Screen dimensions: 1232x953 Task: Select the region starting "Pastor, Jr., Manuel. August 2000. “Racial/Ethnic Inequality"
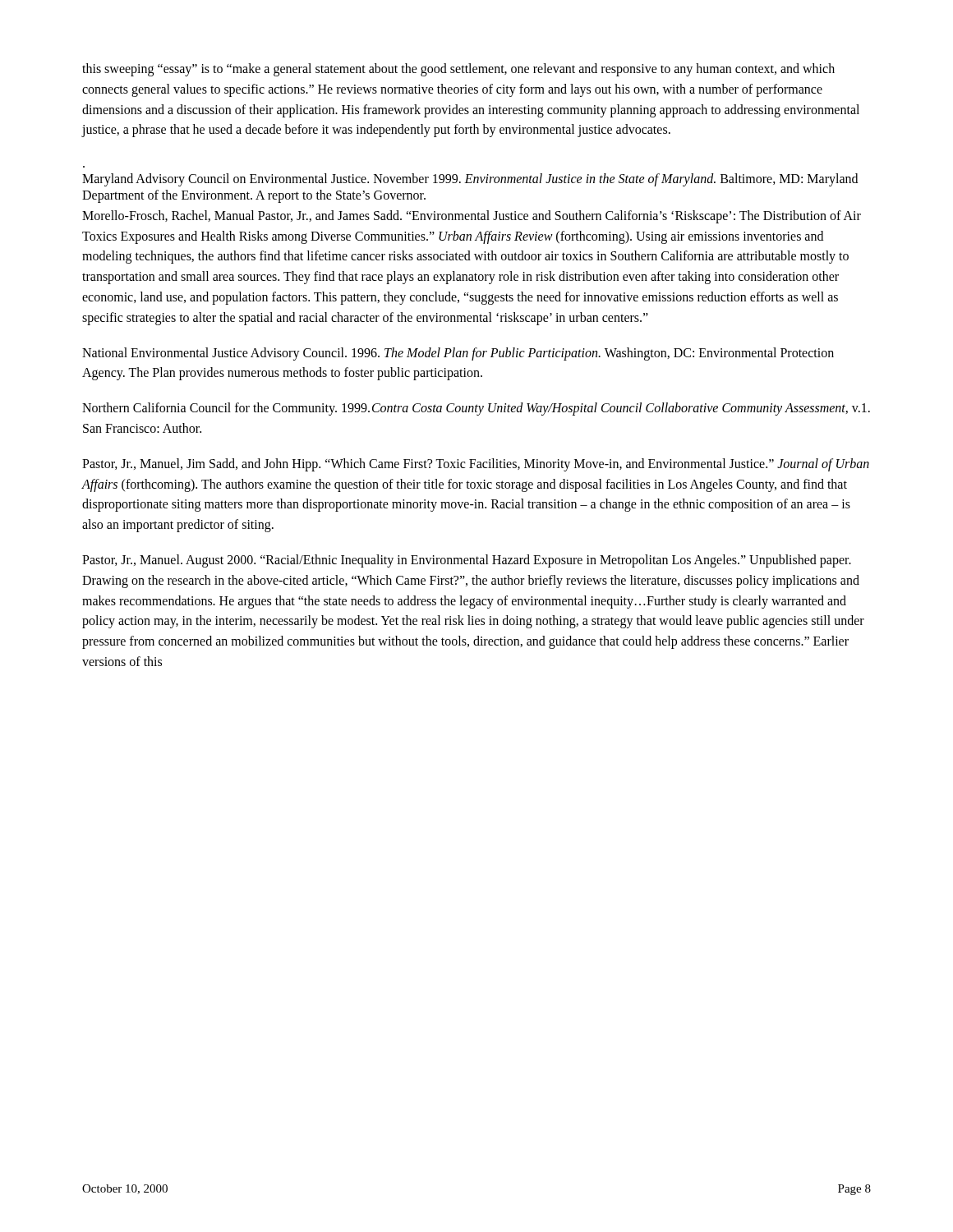point(473,611)
